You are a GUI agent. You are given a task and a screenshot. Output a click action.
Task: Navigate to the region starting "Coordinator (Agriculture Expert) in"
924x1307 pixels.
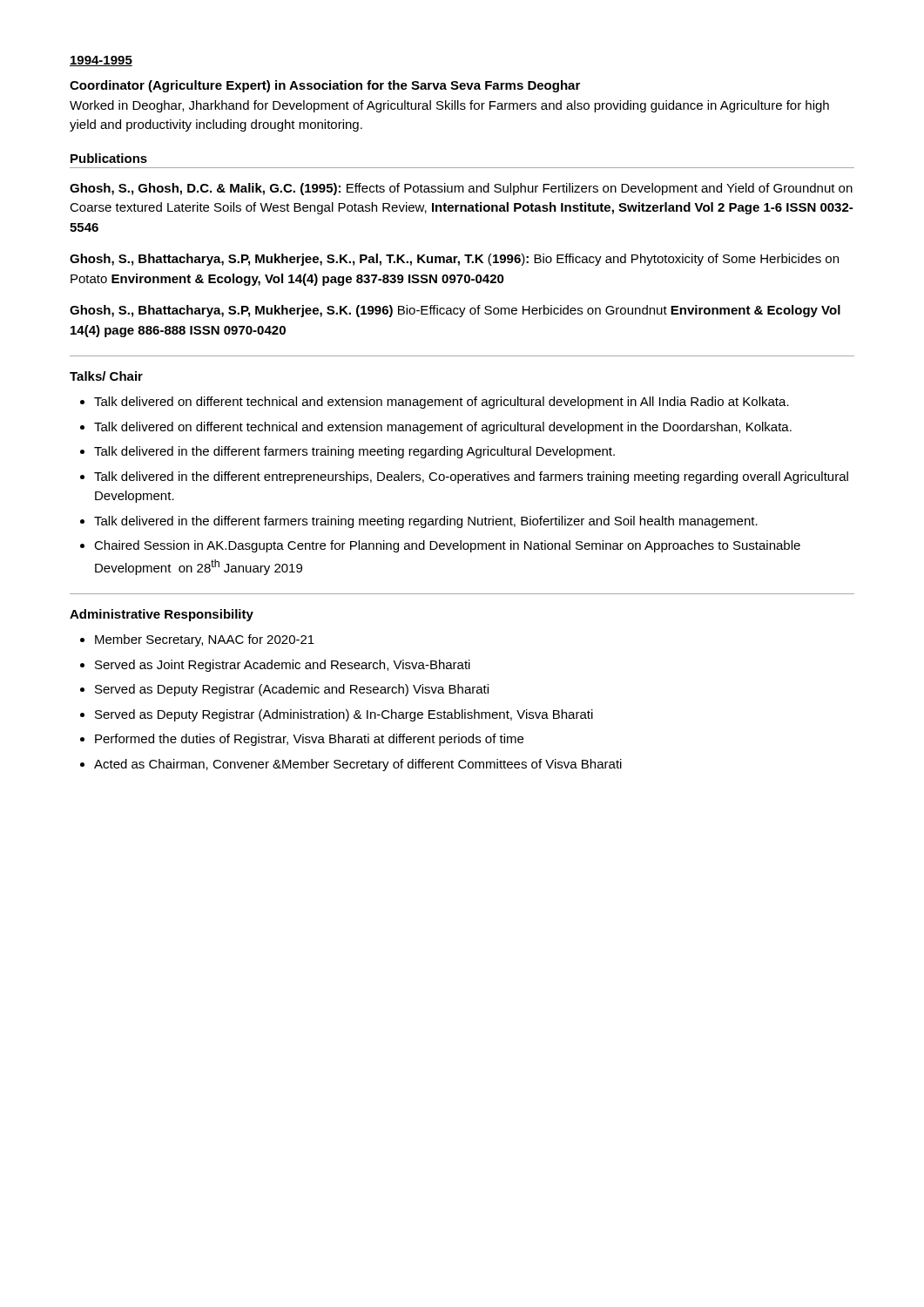(462, 105)
